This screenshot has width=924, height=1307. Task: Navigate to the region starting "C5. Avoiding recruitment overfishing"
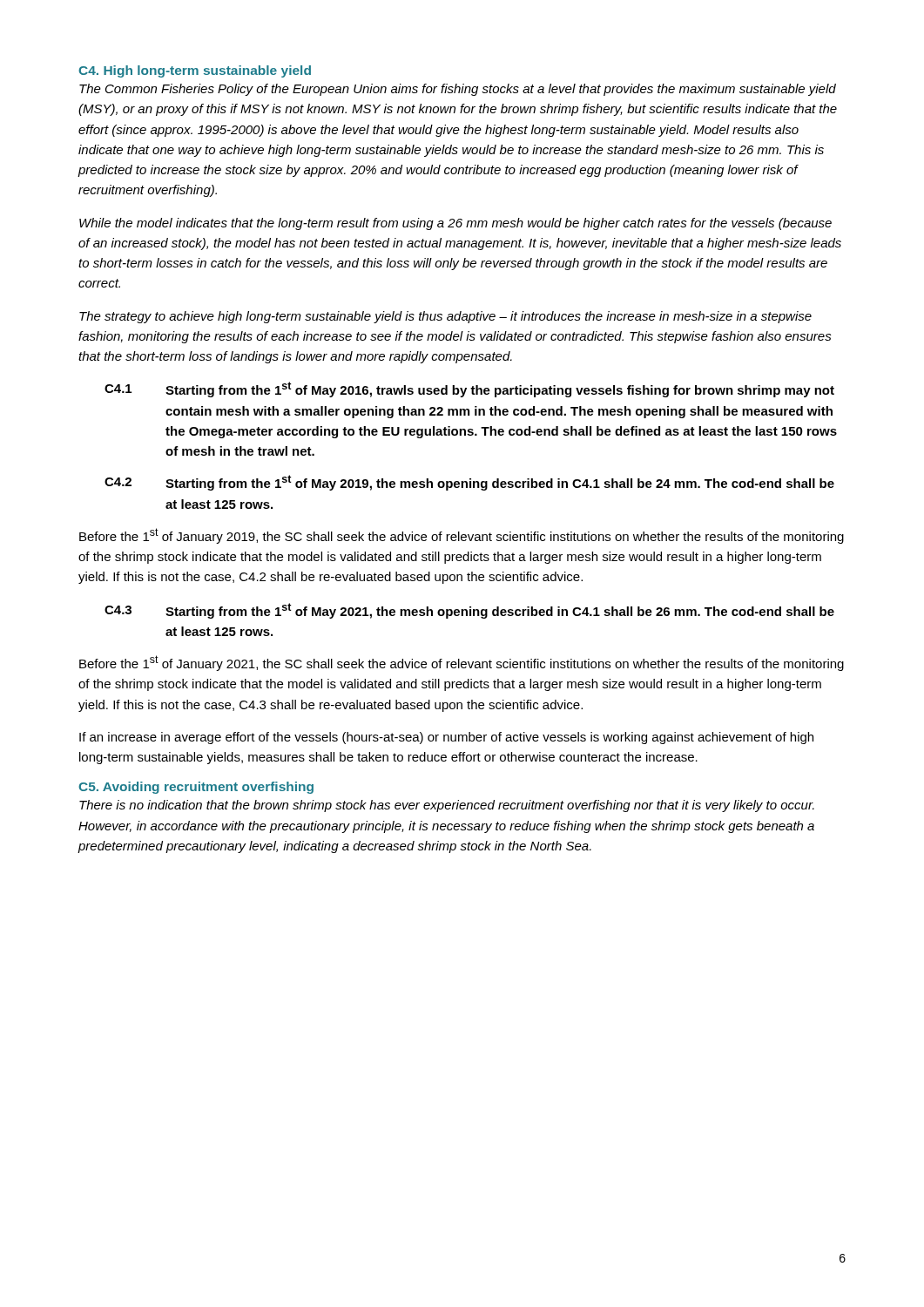tap(196, 787)
